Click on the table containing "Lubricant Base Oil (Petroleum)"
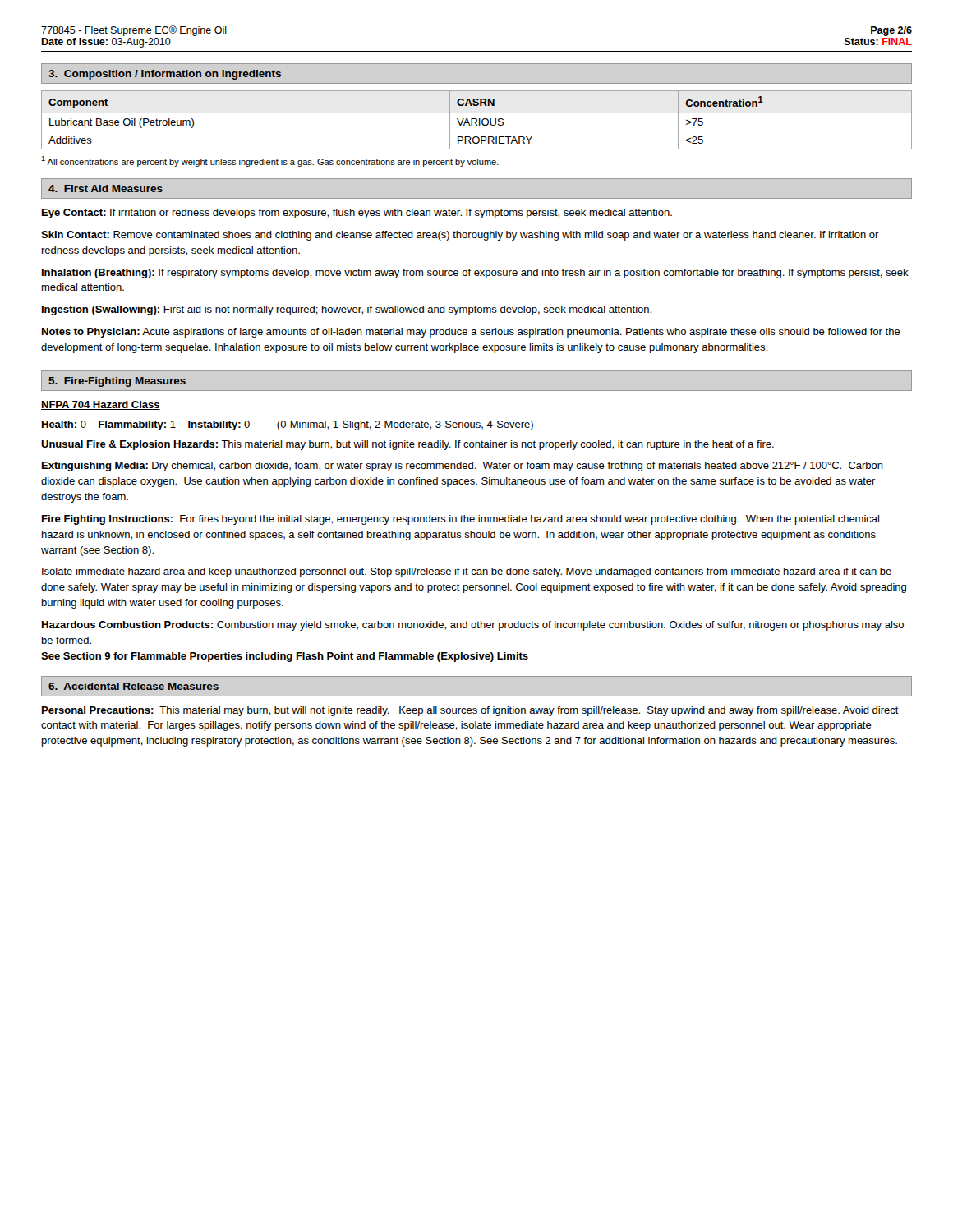The image size is (953, 1232). coord(476,120)
